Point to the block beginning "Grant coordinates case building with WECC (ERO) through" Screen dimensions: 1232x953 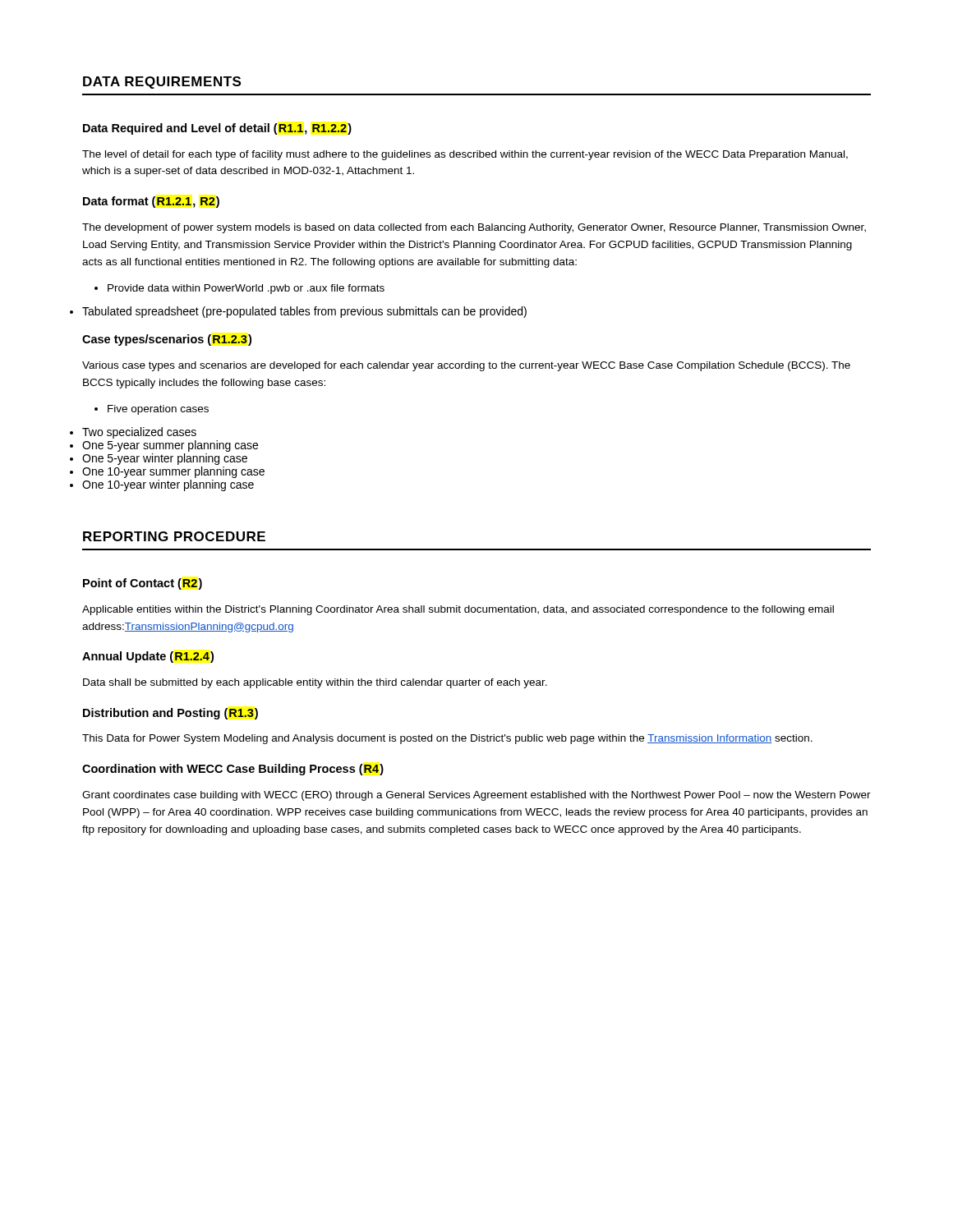pyautogui.click(x=476, y=813)
